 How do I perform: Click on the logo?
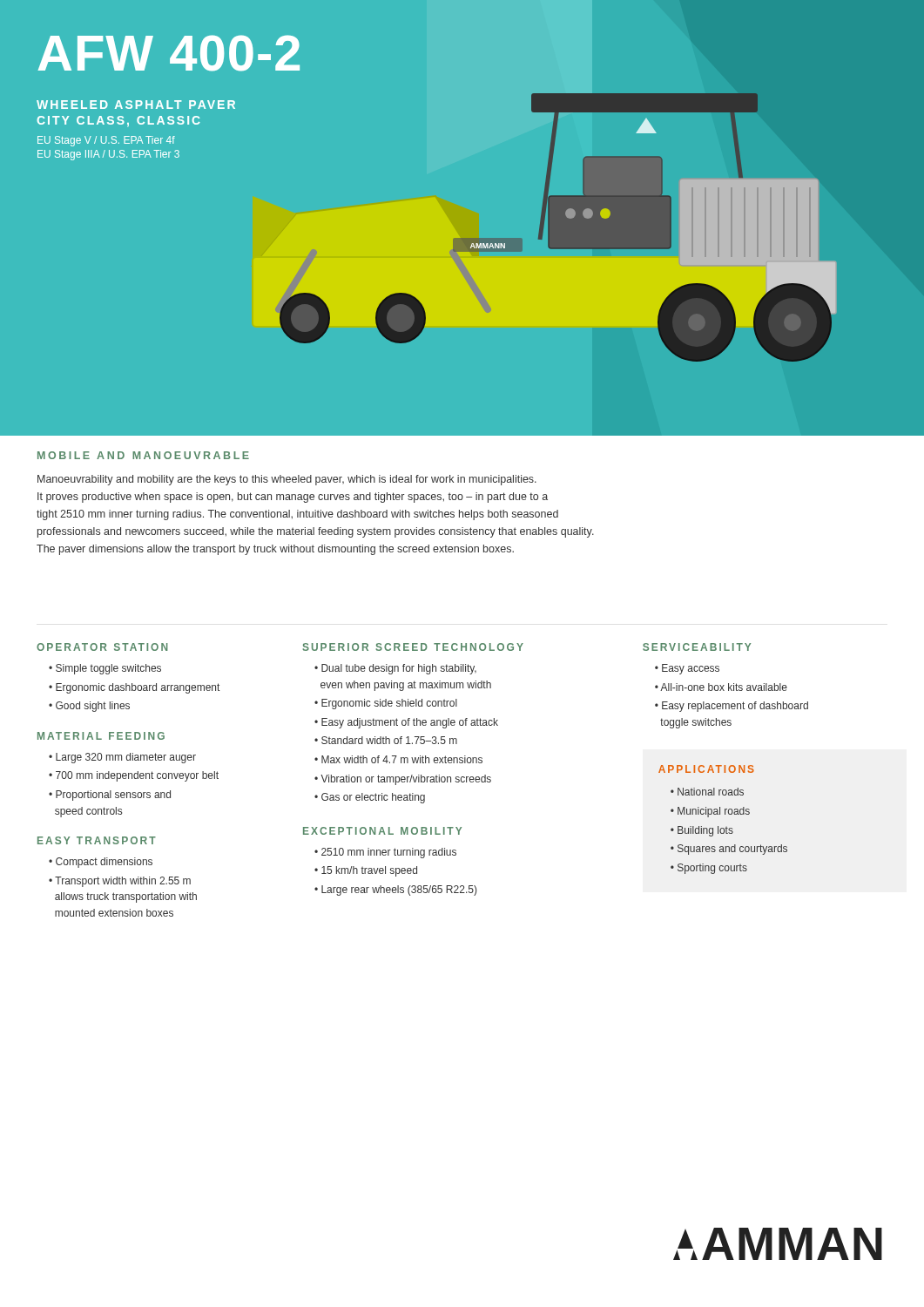(x=774, y=1242)
